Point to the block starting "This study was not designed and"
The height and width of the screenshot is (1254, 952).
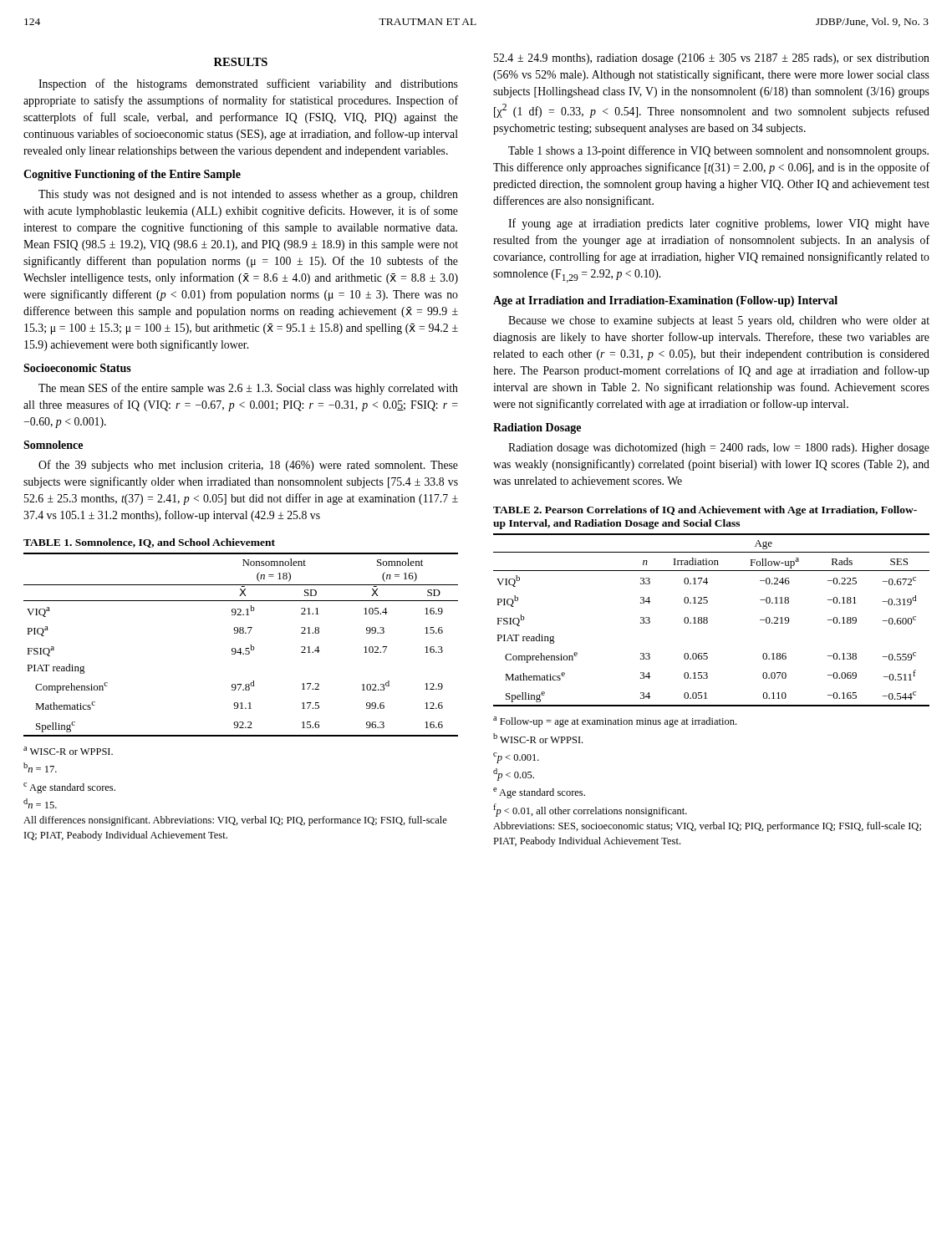click(241, 270)
